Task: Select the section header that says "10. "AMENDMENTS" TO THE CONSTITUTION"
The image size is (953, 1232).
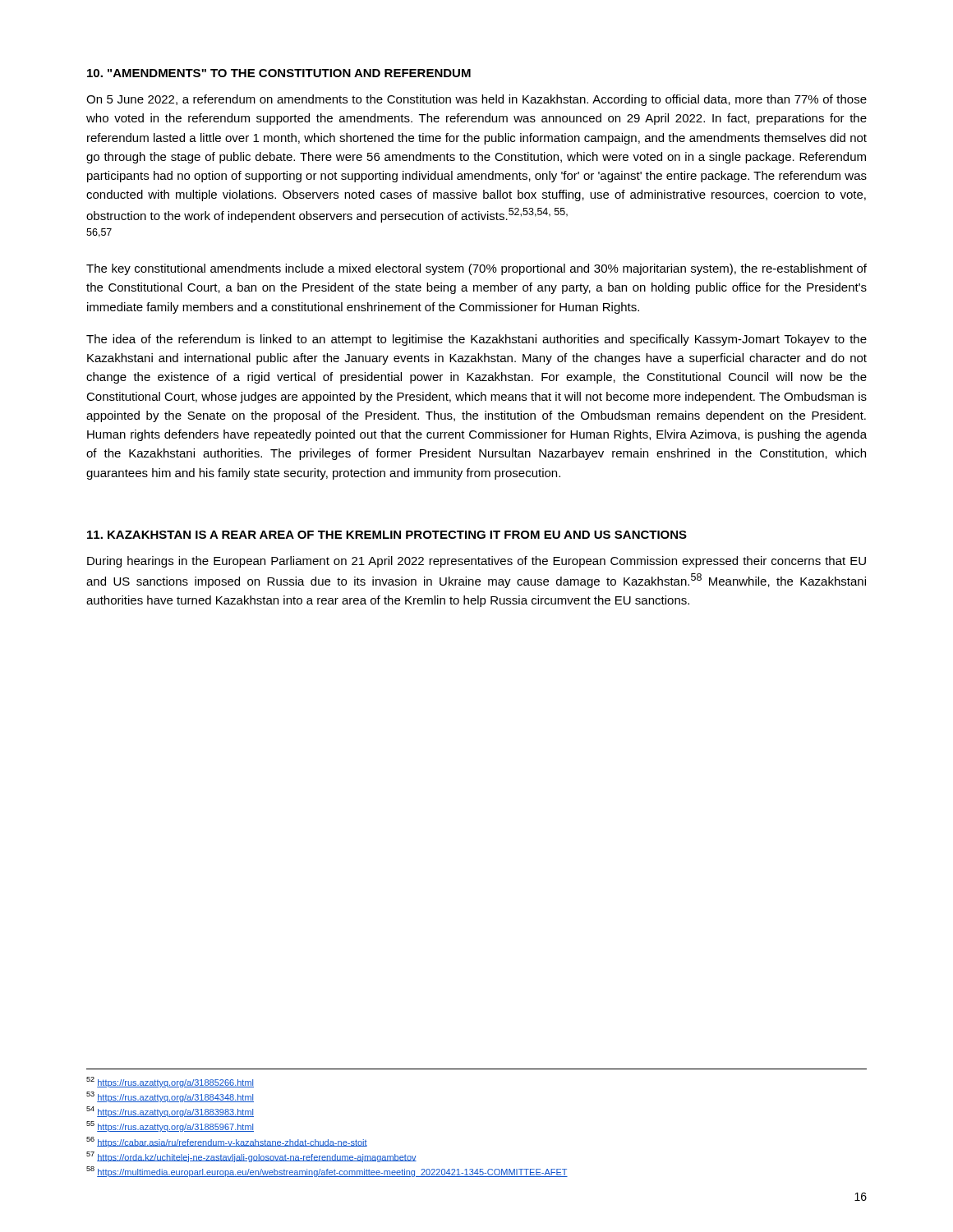Action: pos(279,73)
